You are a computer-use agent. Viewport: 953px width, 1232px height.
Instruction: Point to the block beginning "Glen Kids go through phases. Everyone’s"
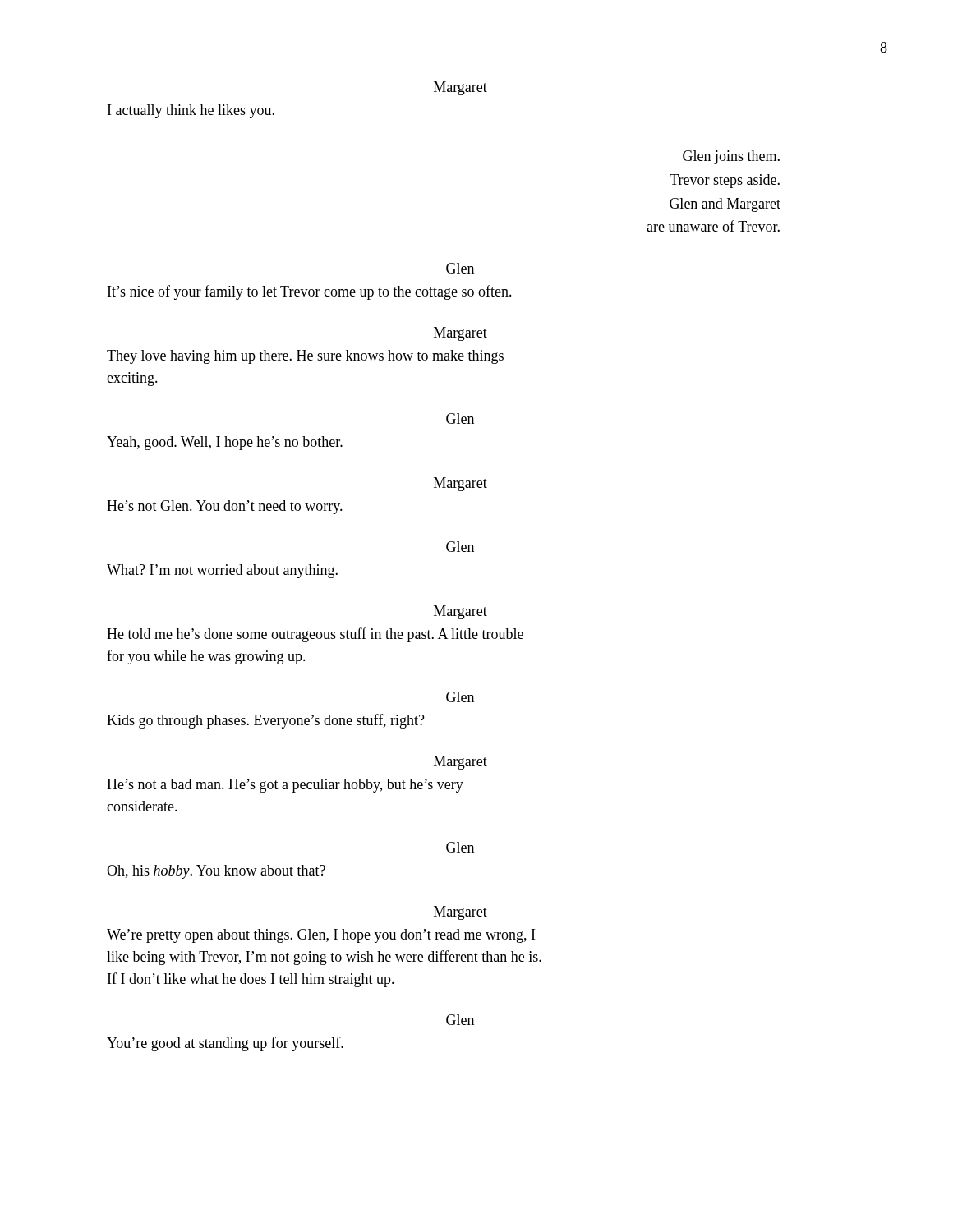[460, 711]
